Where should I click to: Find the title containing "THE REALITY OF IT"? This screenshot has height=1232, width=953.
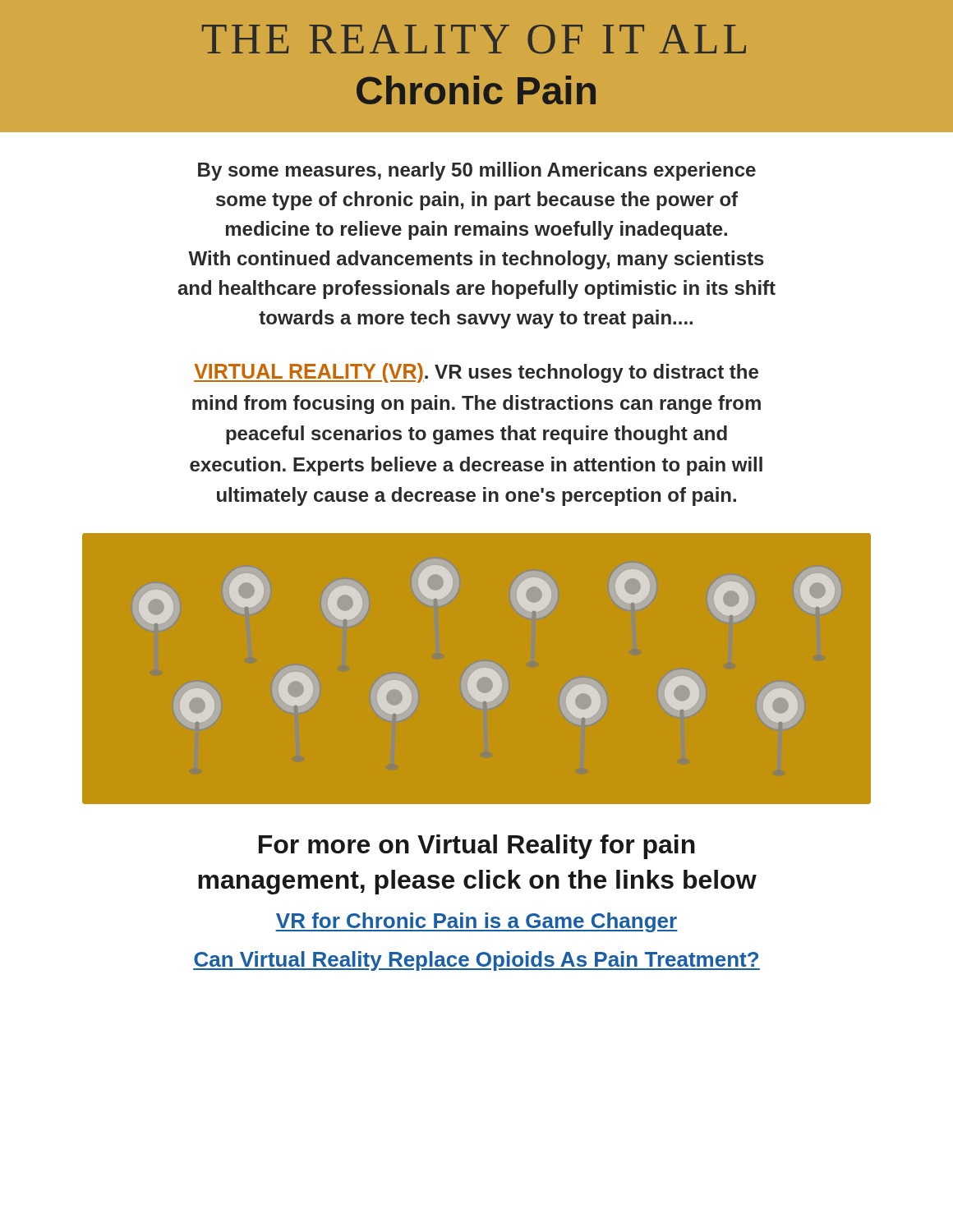pyautogui.click(x=476, y=66)
